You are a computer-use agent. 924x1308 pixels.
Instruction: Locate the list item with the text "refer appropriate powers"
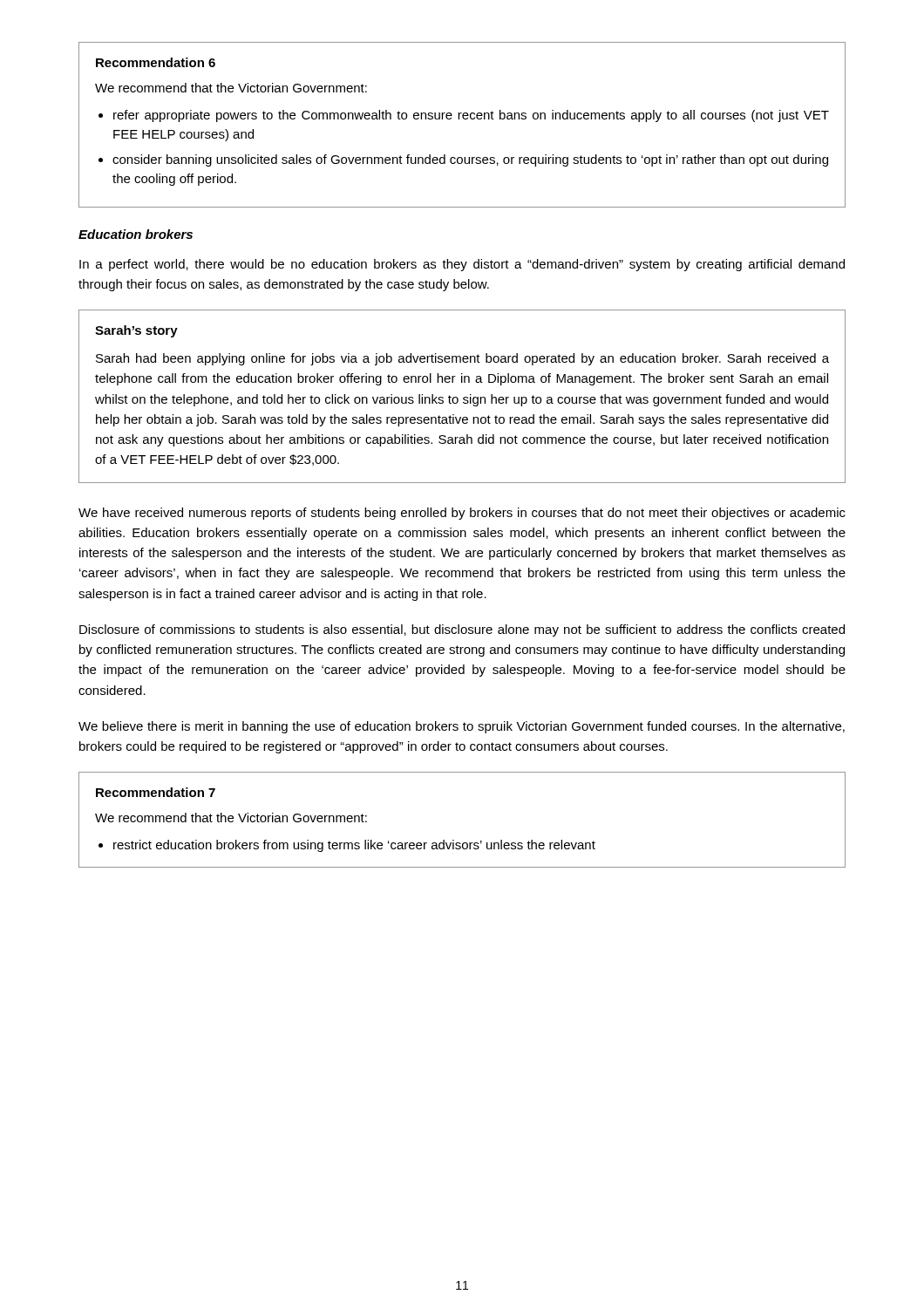471,125
